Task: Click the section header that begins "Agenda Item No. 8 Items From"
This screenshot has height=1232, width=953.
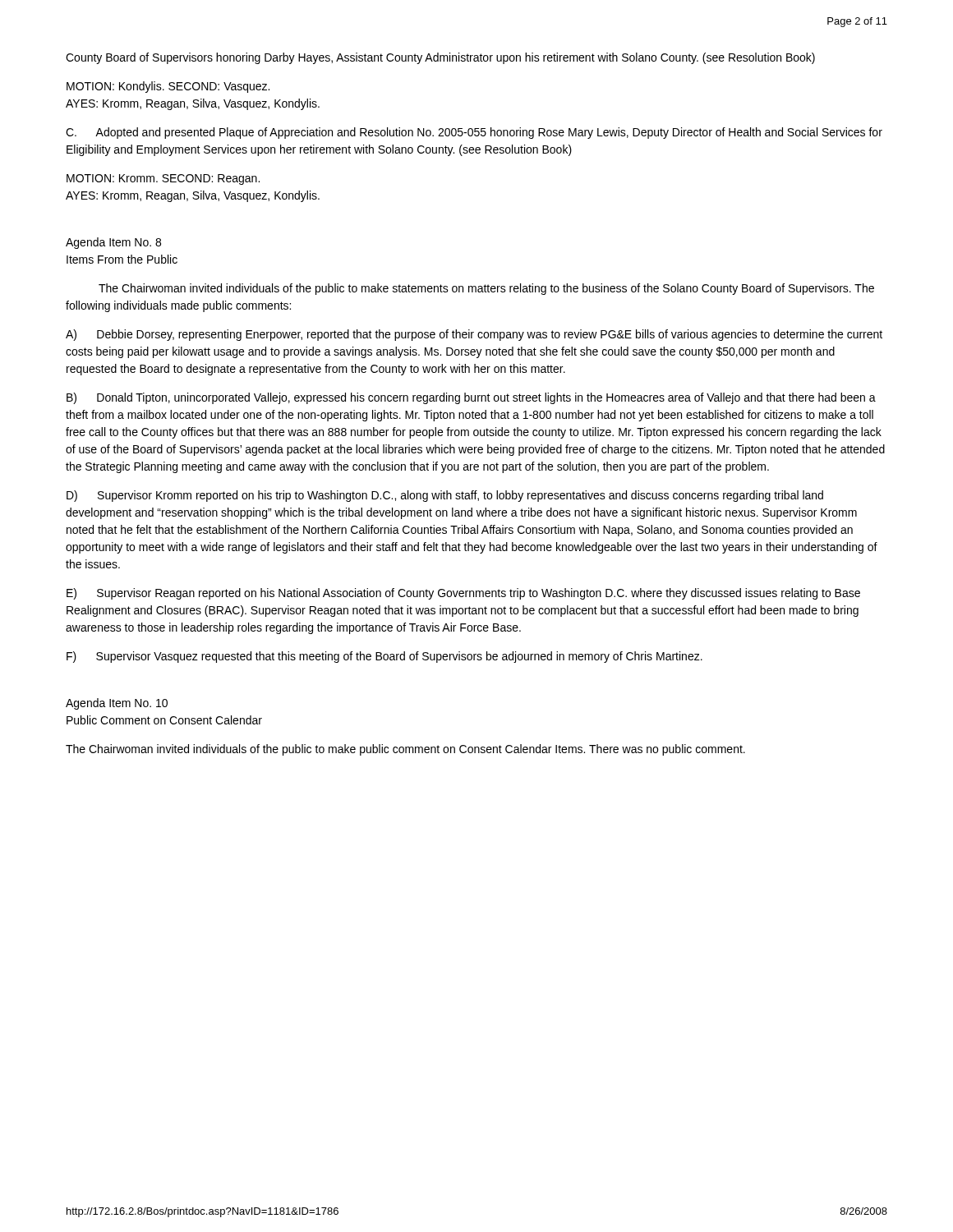Action: pyautogui.click(x=122, y=251)
